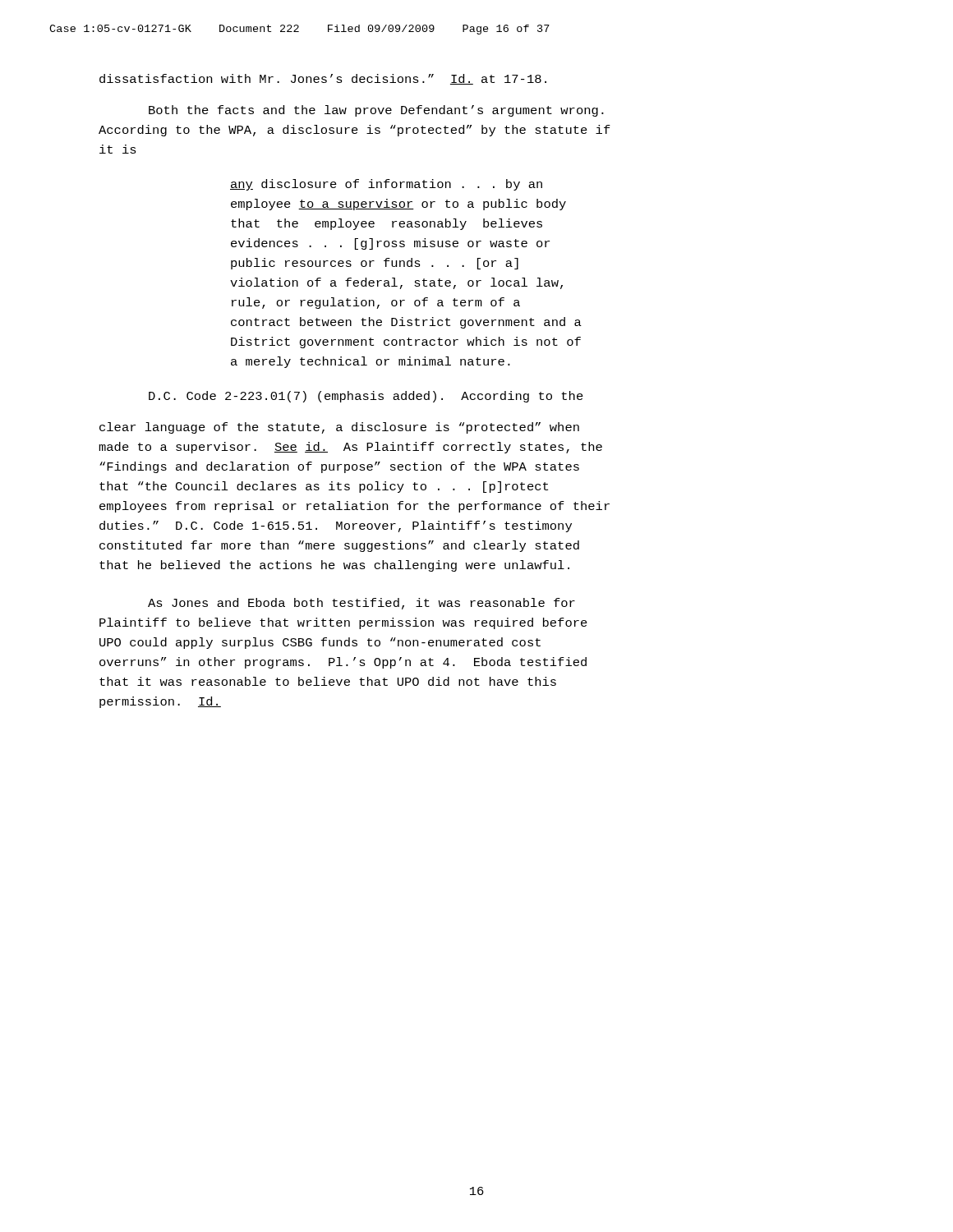953x1232 pixels.
Task: Locate the block of text that opens with "constituted far more than “mere suggestions” and"
Action: (339, 547)
